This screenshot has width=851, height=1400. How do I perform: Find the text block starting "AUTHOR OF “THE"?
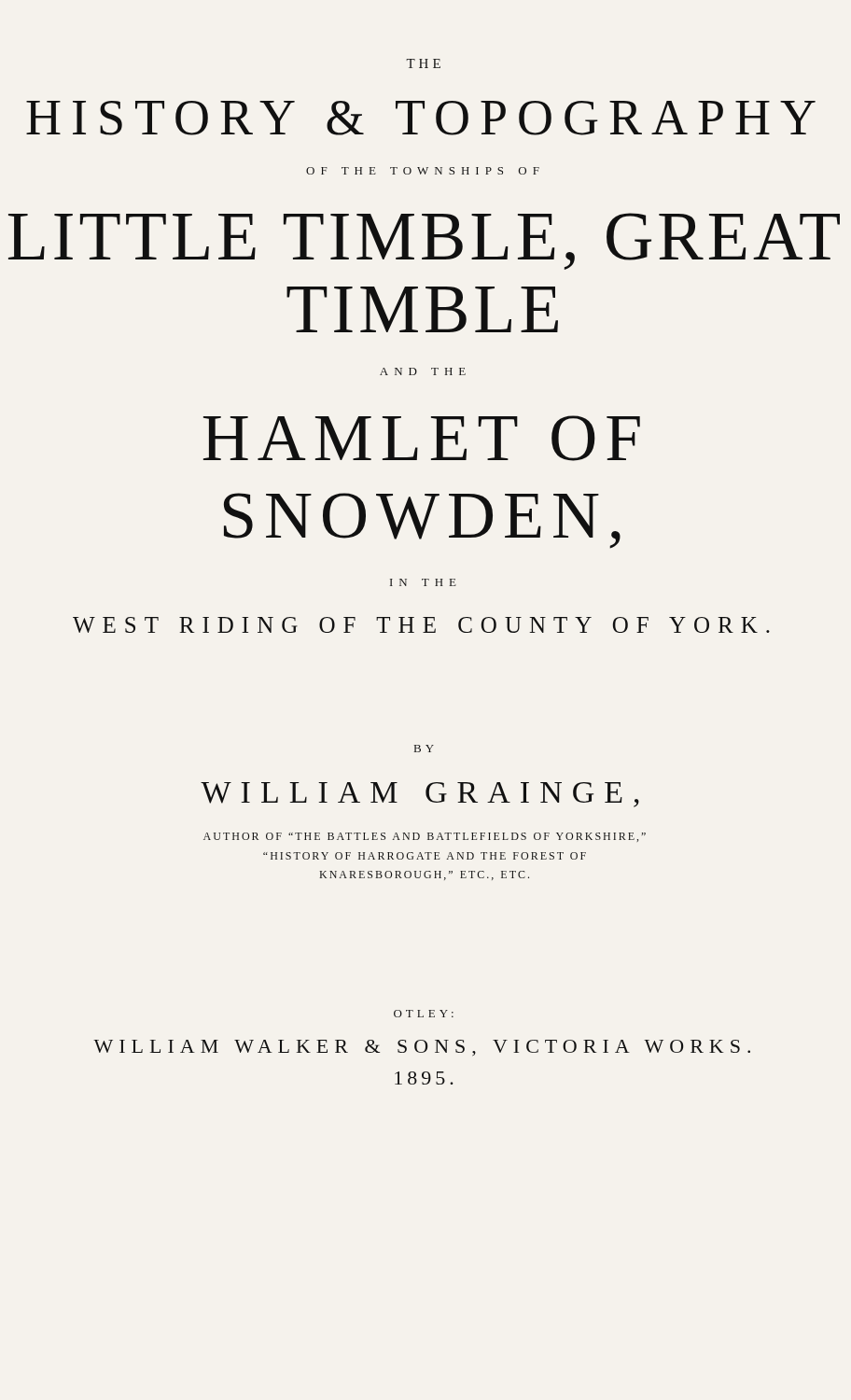coord(425,856)
